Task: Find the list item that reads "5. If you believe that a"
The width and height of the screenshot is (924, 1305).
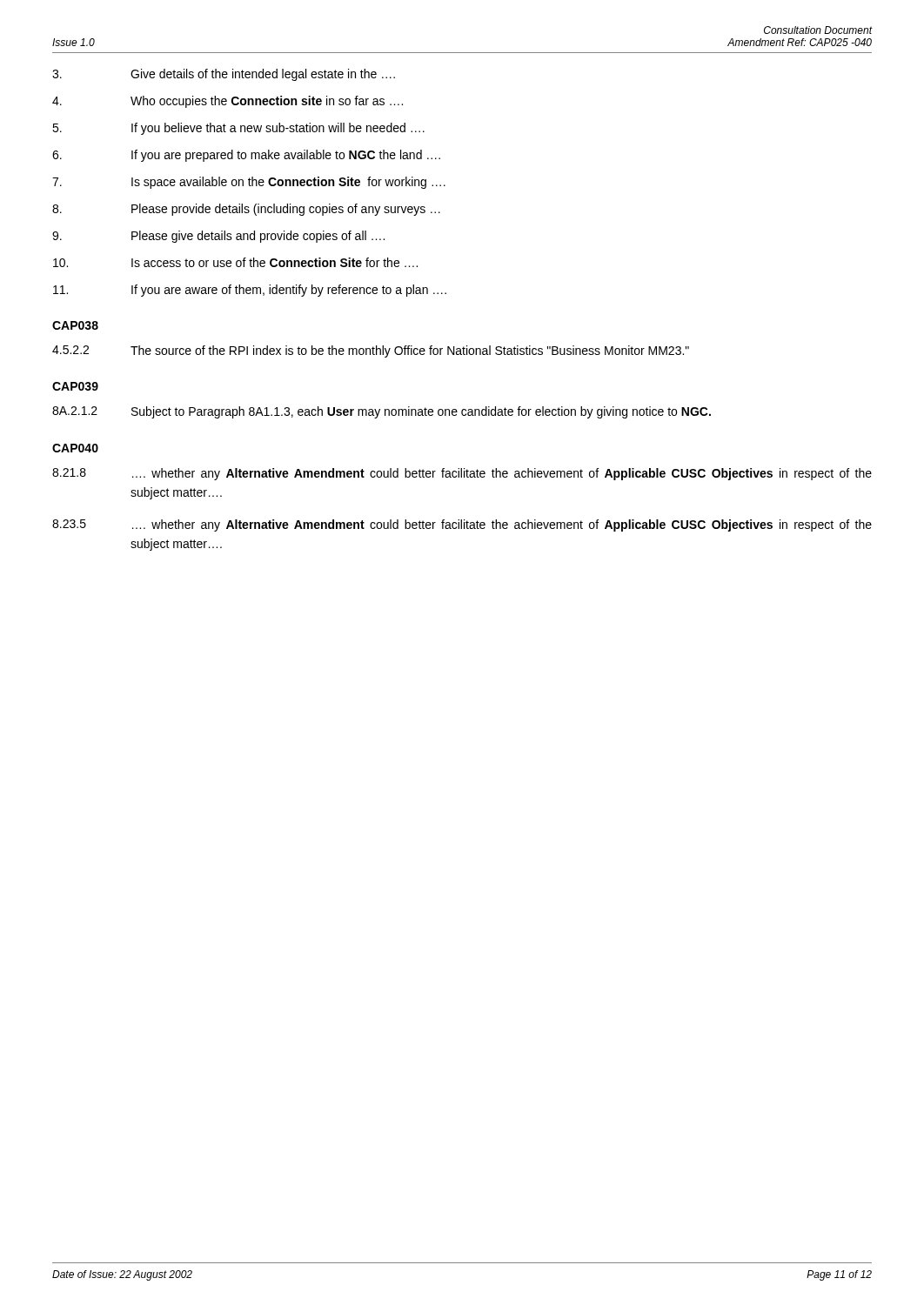Action: click(238, 129)
